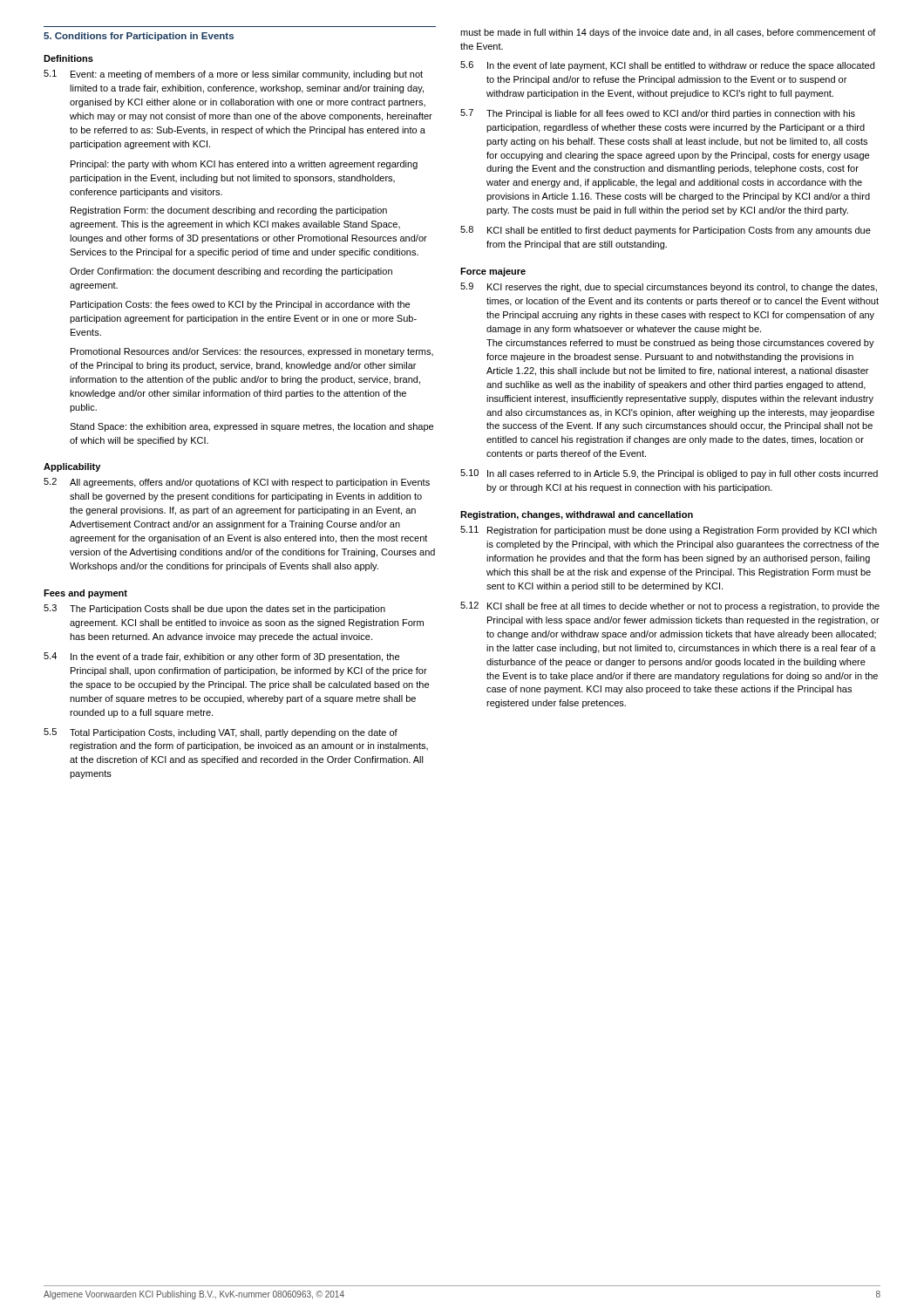Locate the text "Force majeure"

(493, 271)
